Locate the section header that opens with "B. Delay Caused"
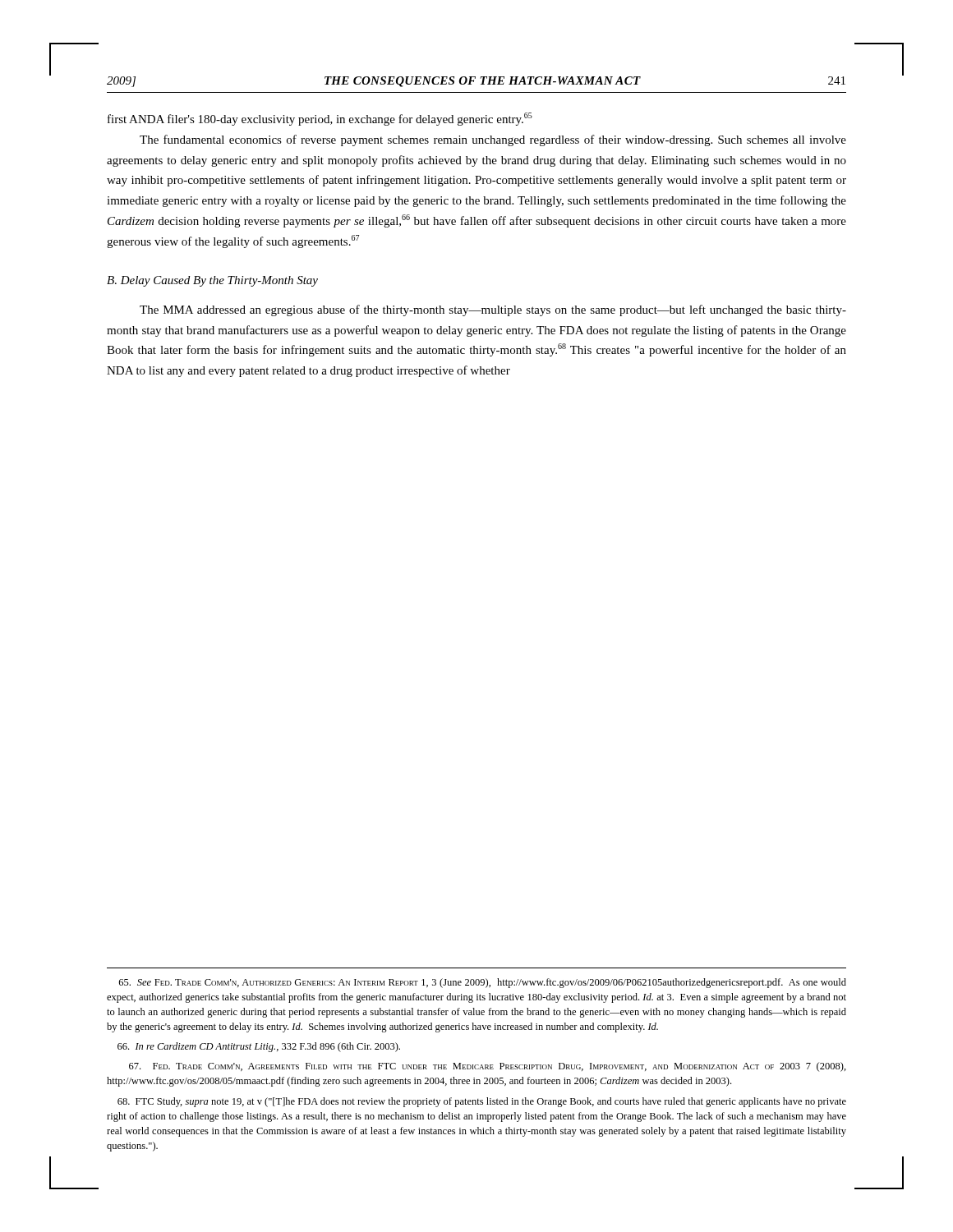This screenshot has width=953, height=1232. coord(212,280)
